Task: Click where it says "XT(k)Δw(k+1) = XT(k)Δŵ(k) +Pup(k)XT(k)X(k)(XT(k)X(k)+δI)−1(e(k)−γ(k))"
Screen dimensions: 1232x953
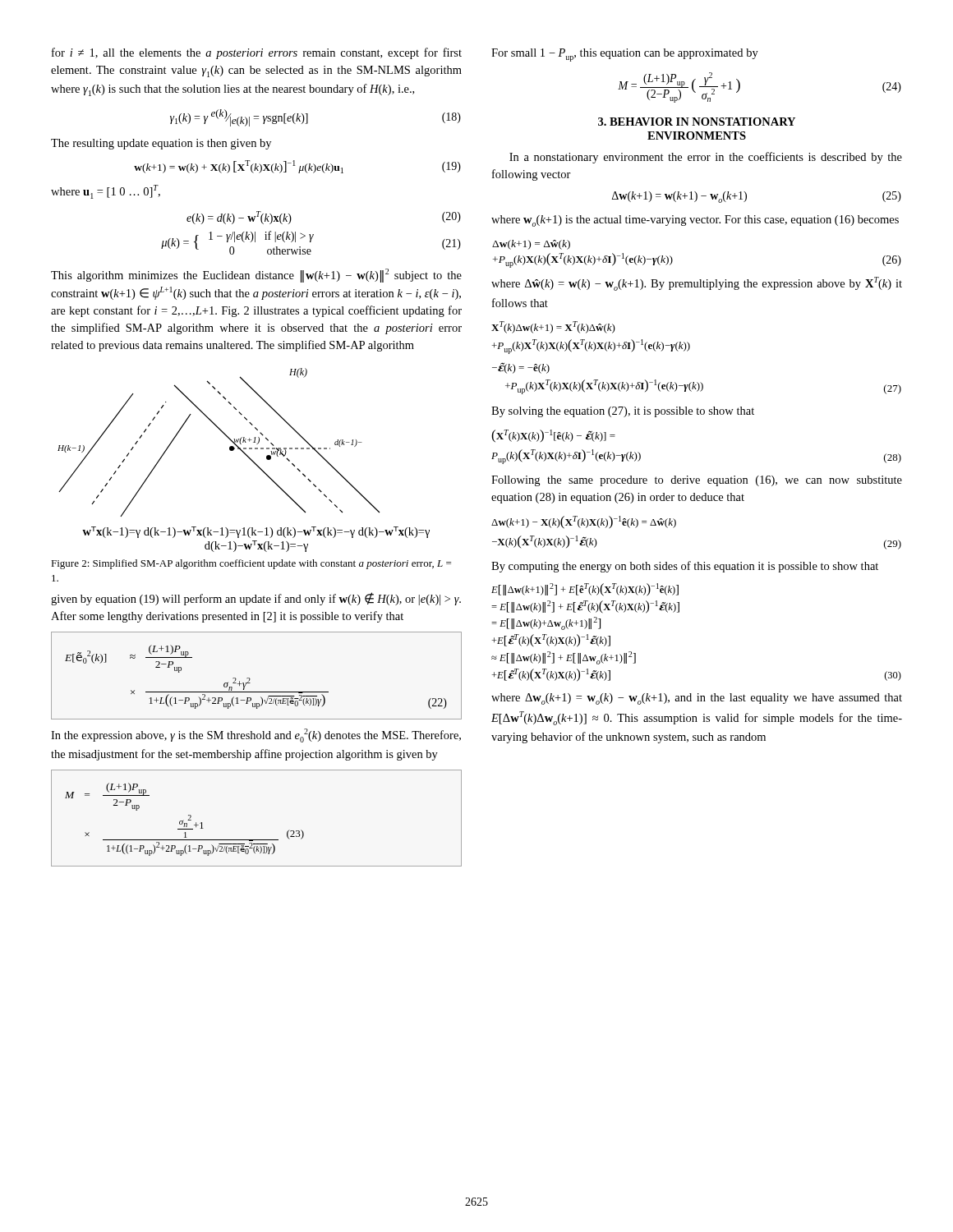Action: point(697,337)
